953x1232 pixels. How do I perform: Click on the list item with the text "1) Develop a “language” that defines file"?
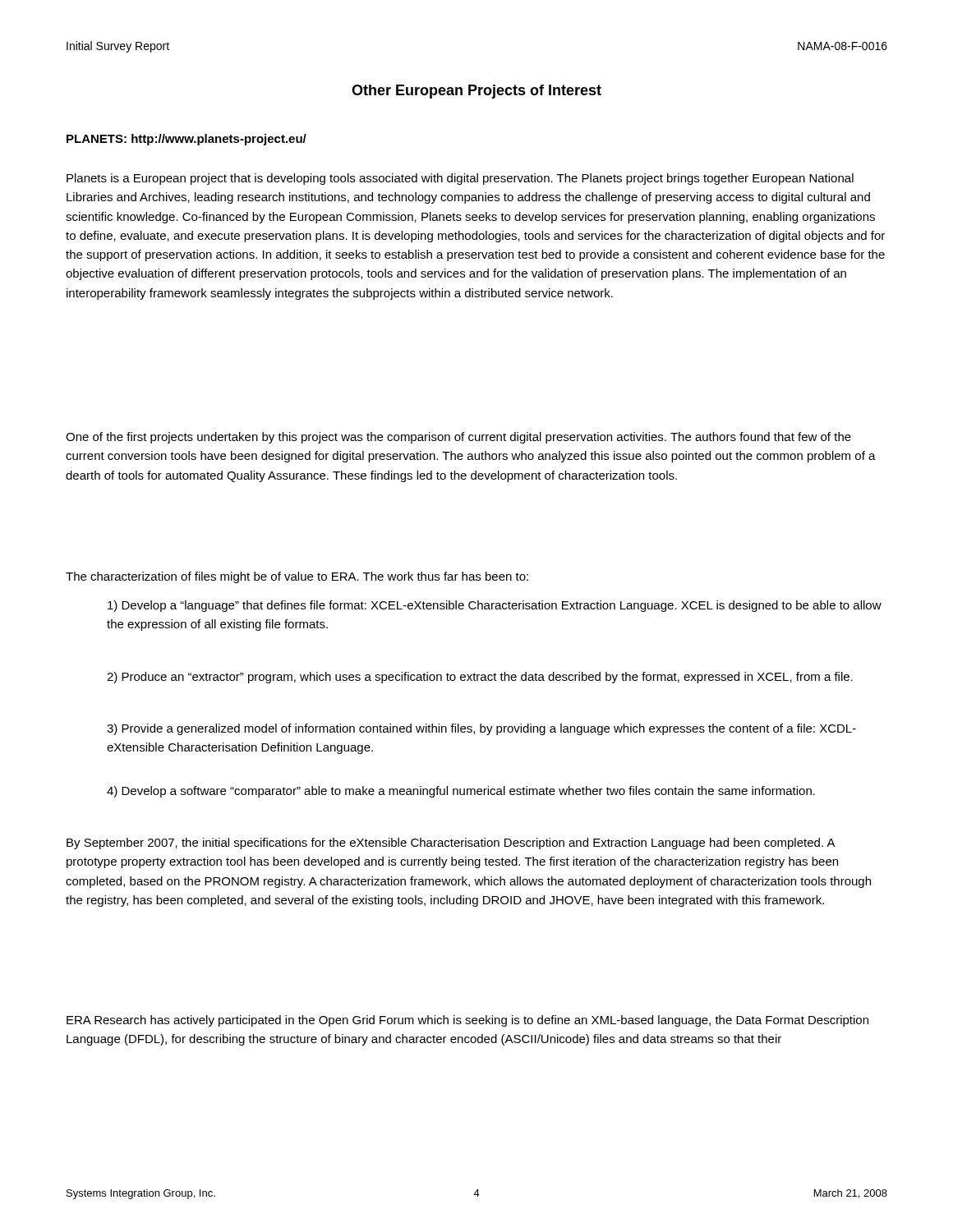coord(494,614)
